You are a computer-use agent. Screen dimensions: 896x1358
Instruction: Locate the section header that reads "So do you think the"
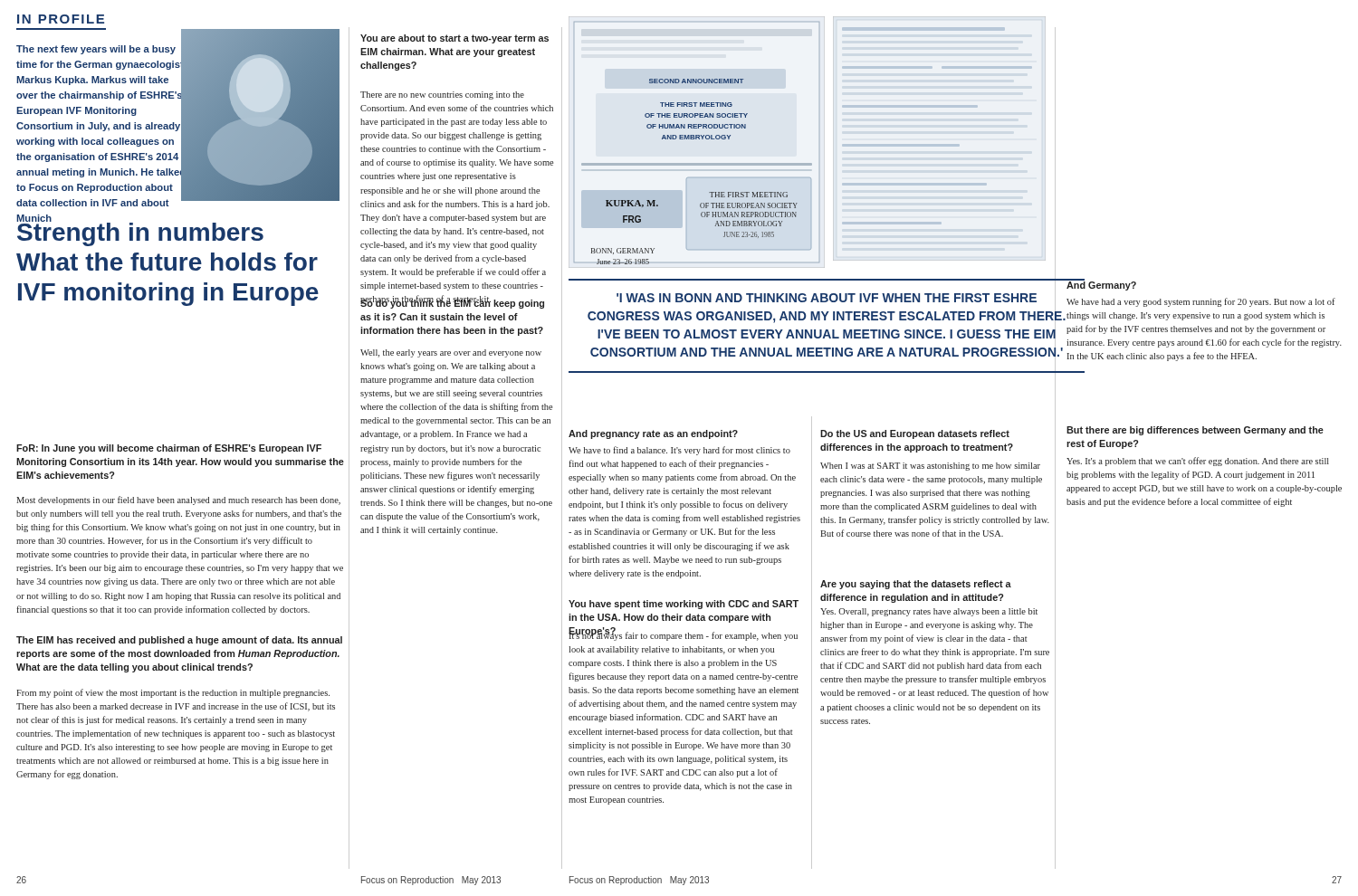pos(453,317)
